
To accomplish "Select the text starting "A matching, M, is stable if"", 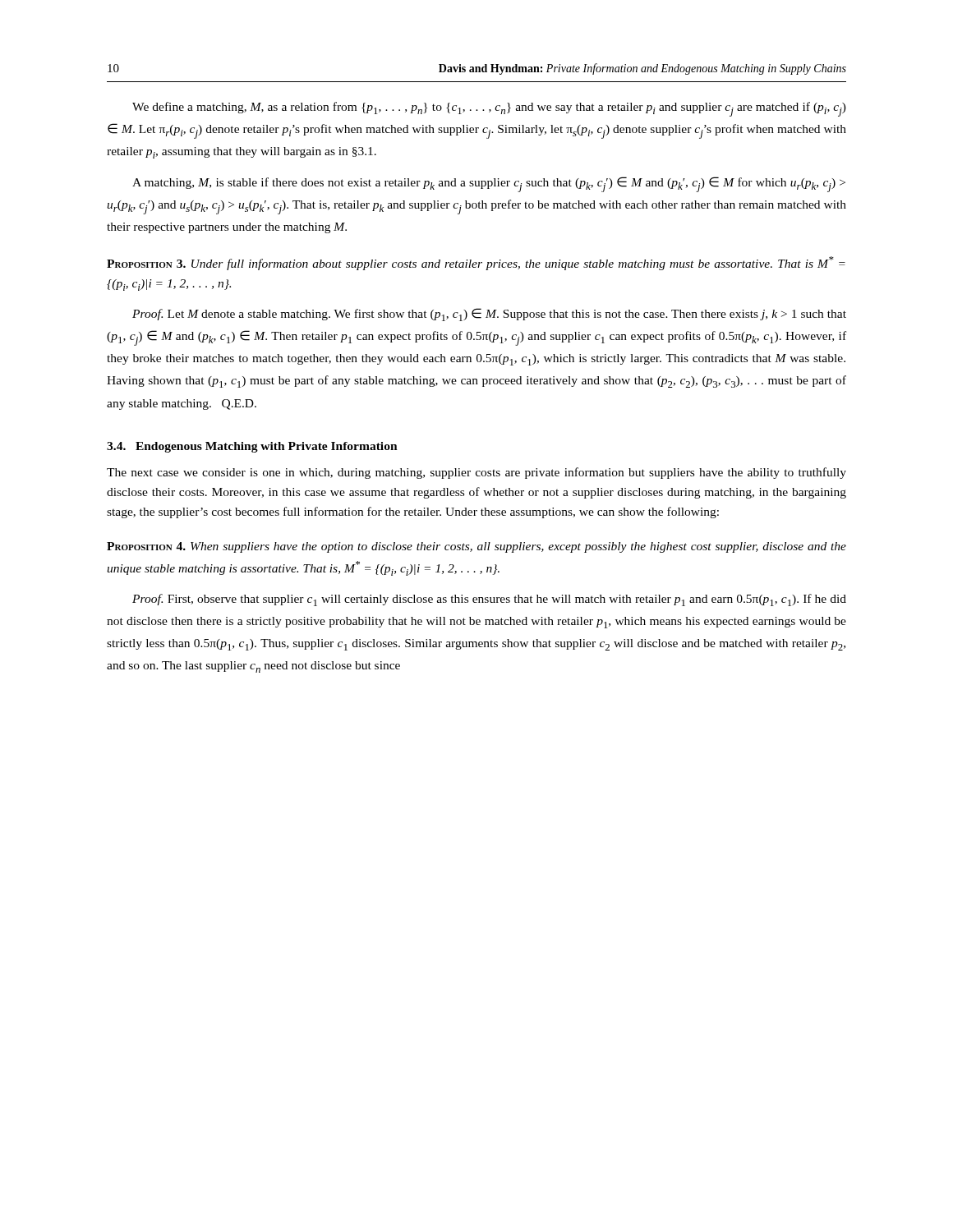I will tap(476, 204).
